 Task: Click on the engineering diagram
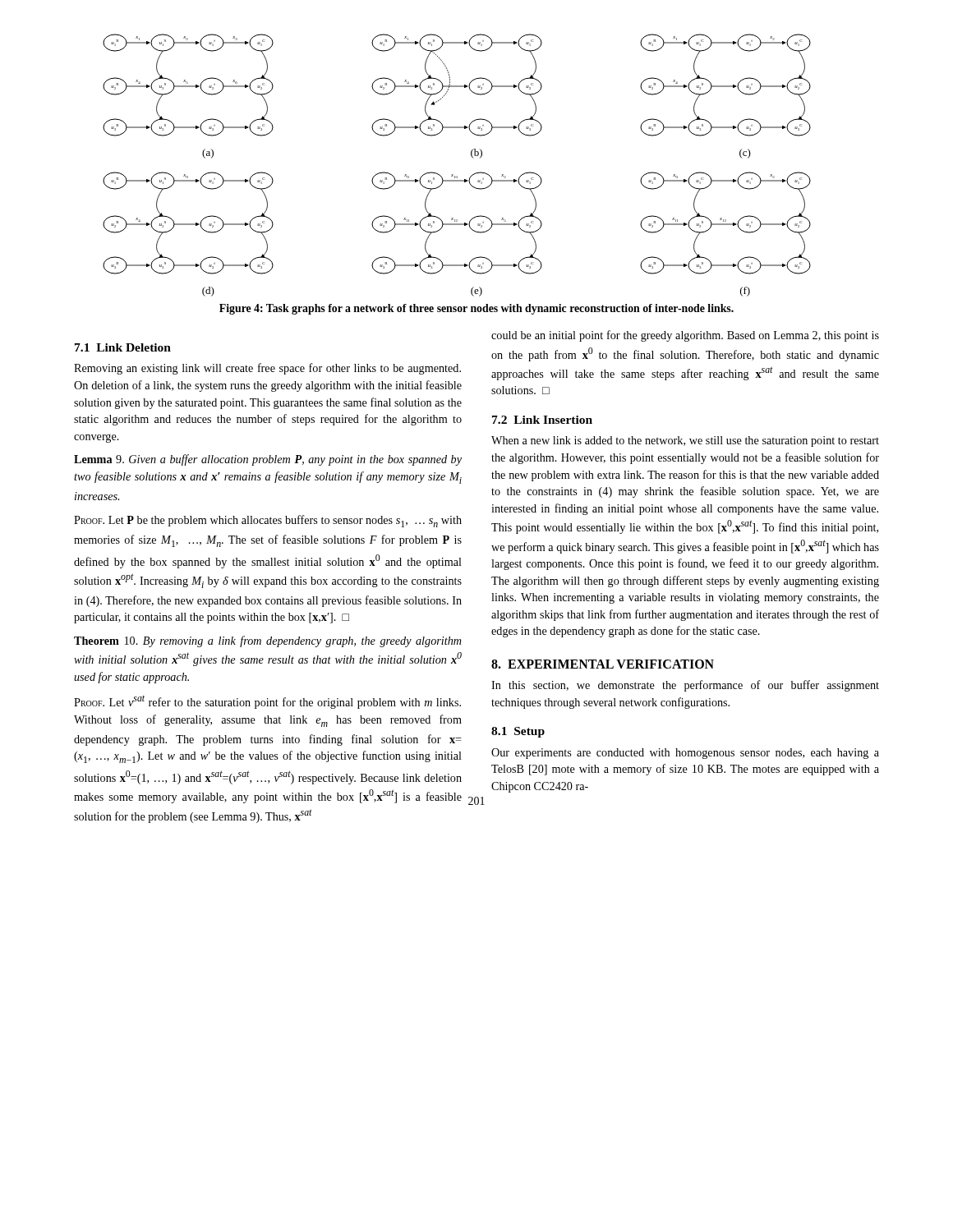click(476, 161)
